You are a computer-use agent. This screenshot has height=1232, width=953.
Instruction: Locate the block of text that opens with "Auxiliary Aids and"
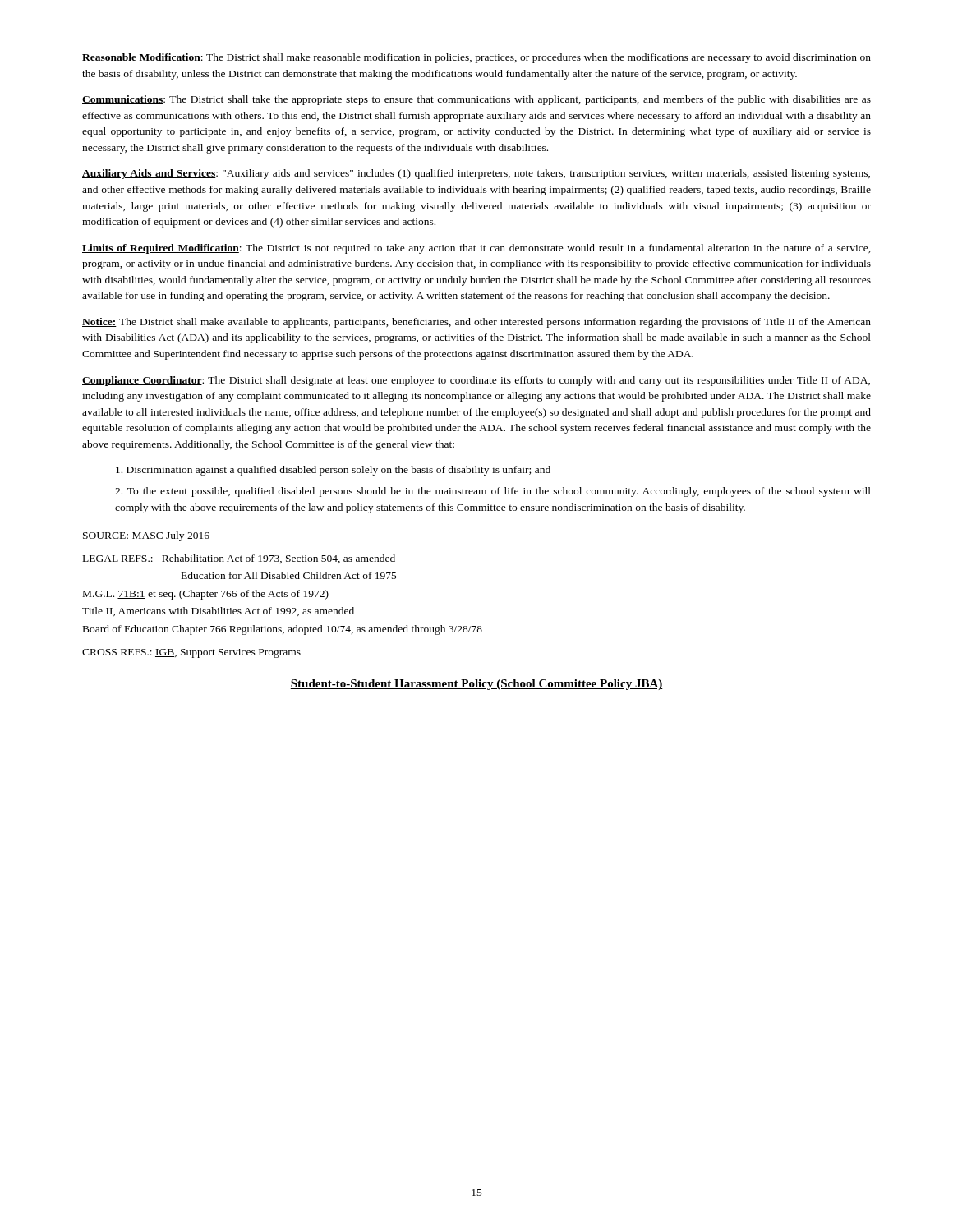tap(476, 197)
